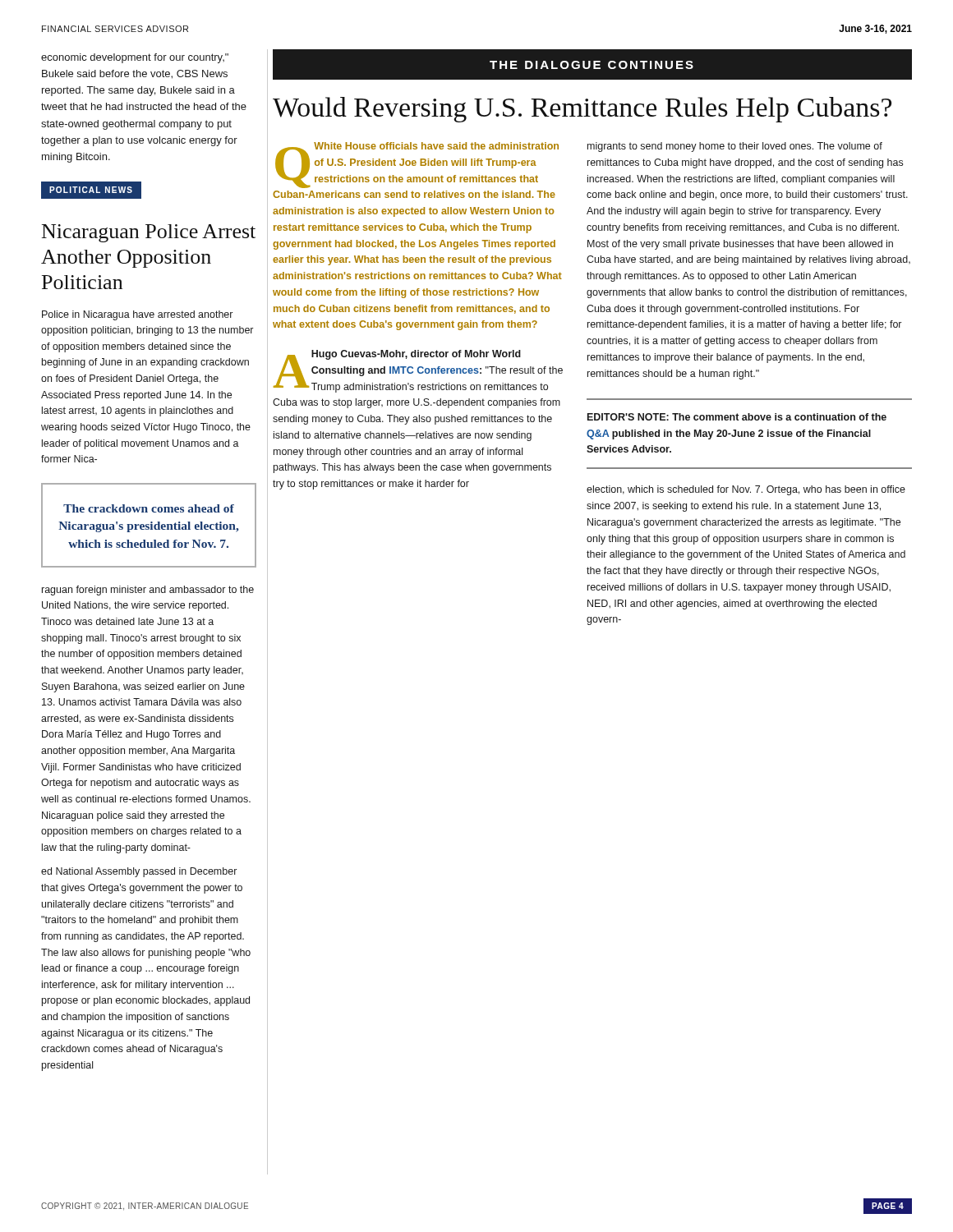Select the text block starting "A Hugo Cuevas-Mohr, director of"
The height and width of the screenshot is (1232, 953).
(x=418, y=418)
